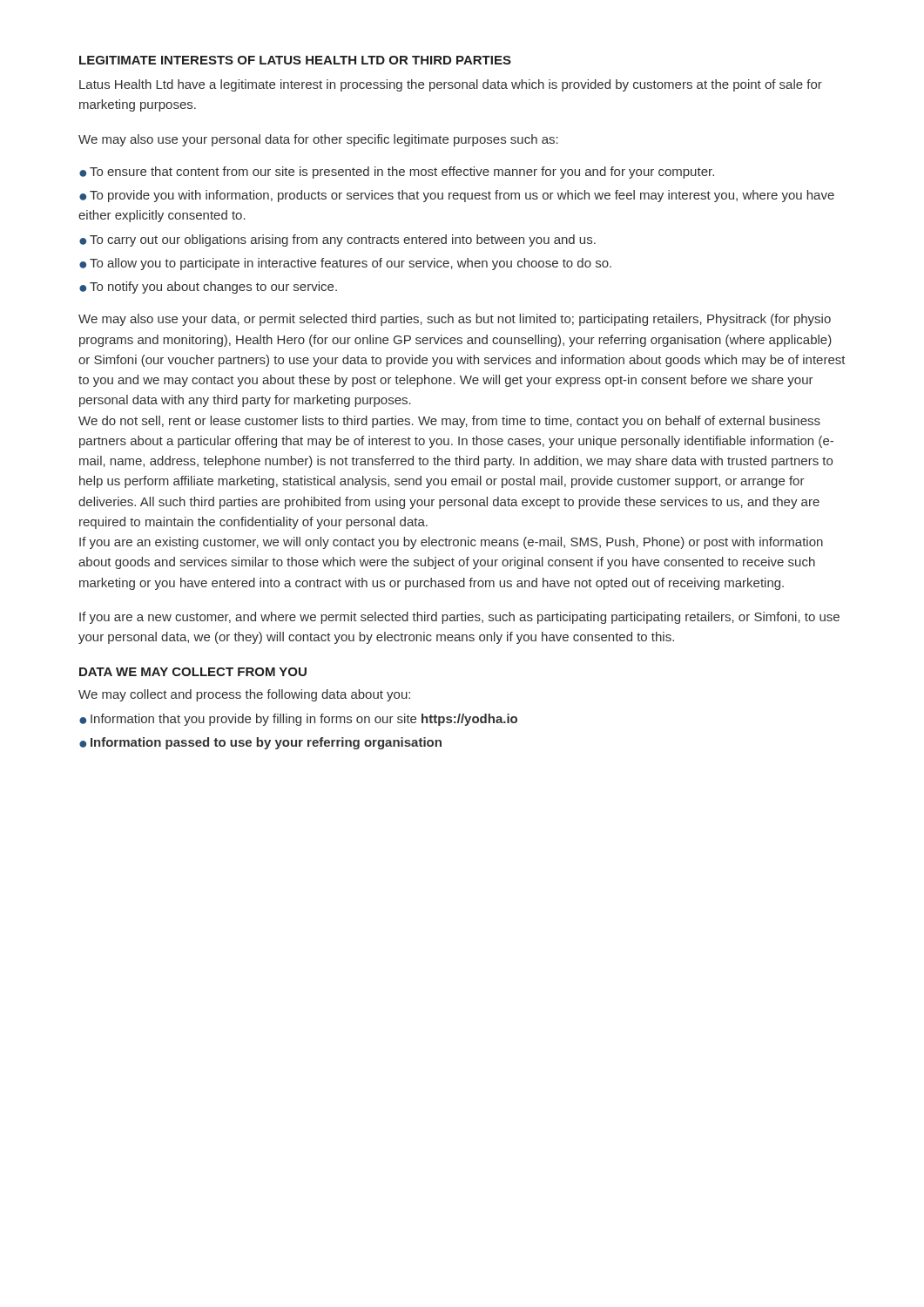
Task: Navigate to the element starting "●To allow you to participate in"
Action: pos(345,264)
